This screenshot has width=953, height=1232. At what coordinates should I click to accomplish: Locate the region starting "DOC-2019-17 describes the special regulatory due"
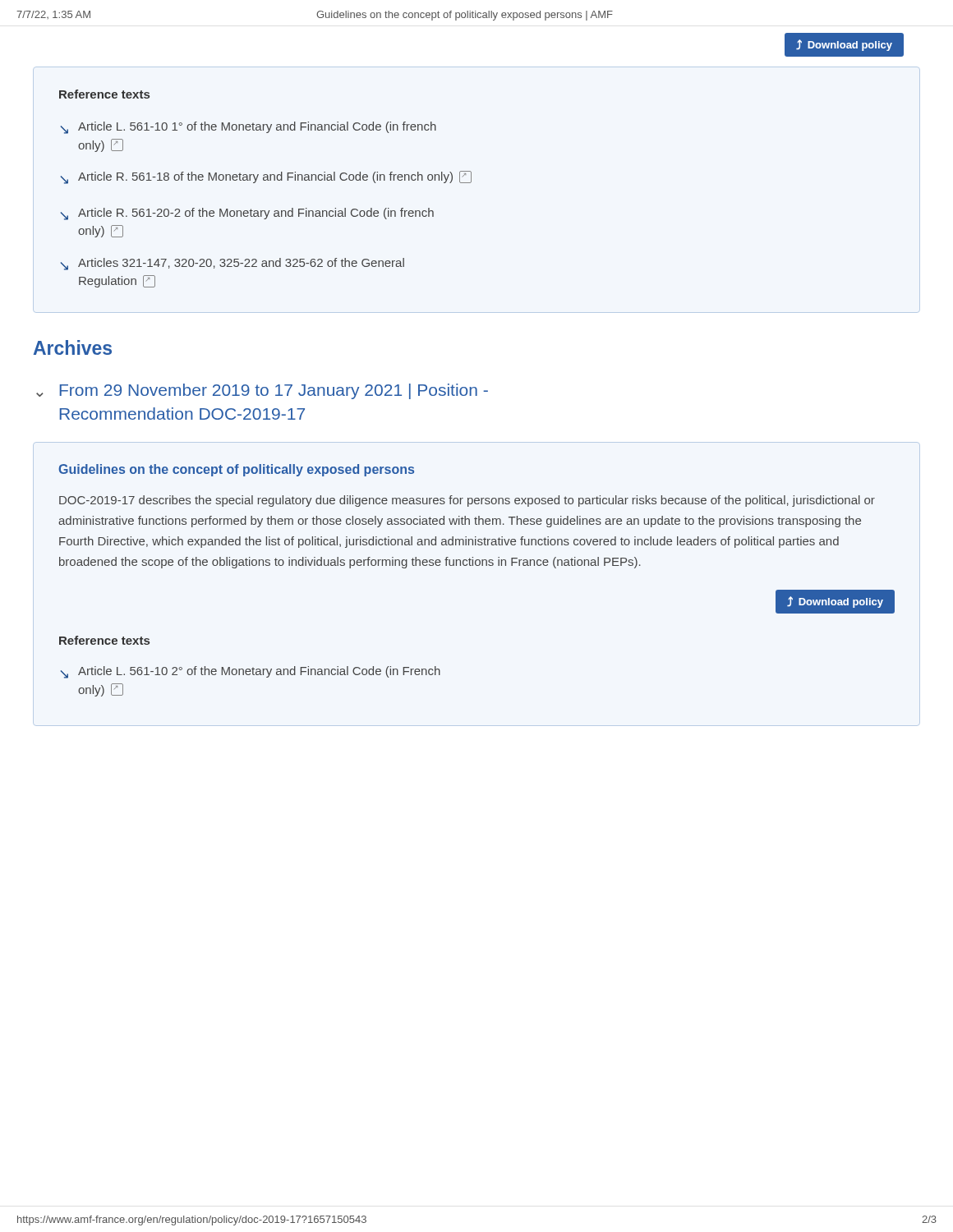(x=467, y=530)
